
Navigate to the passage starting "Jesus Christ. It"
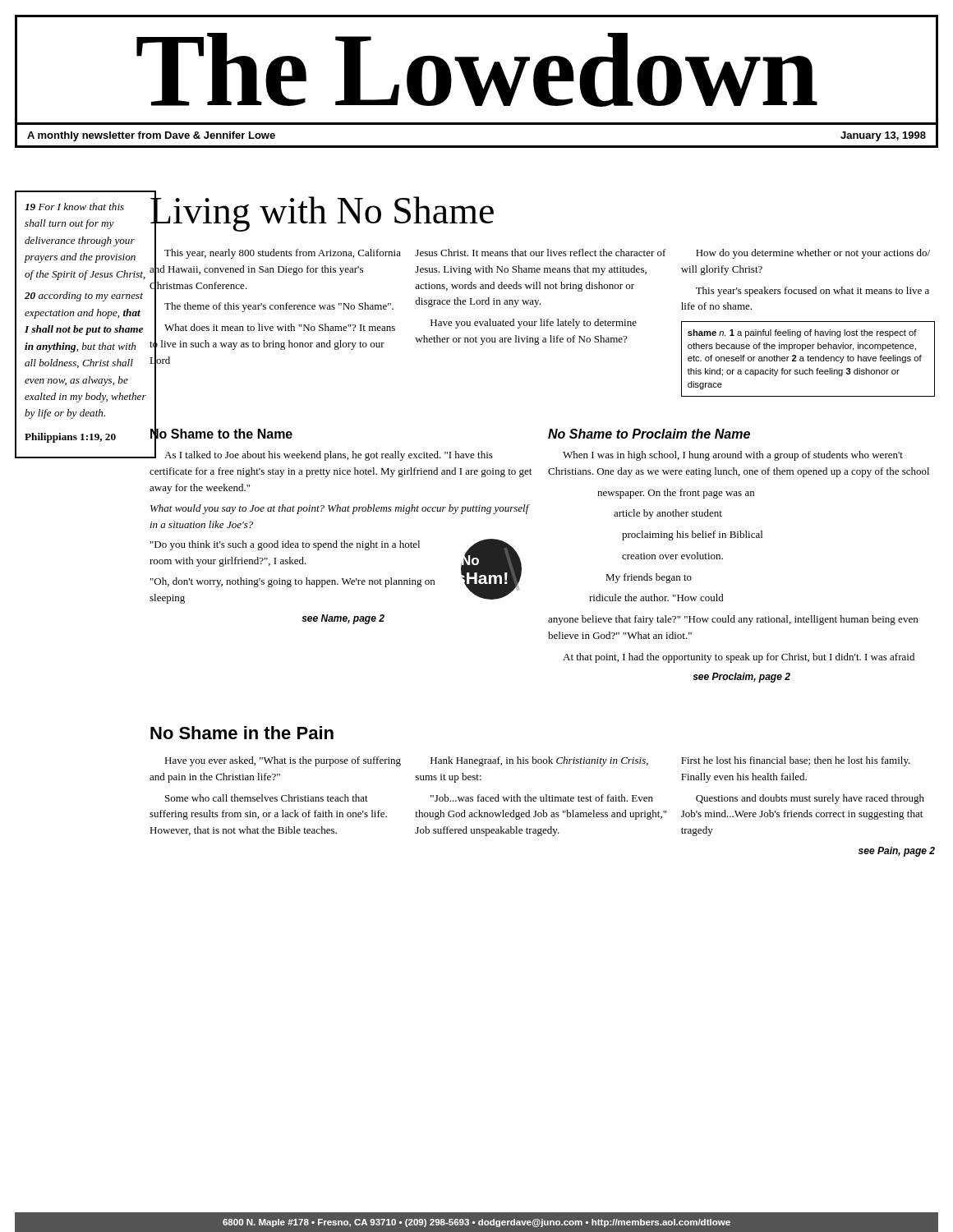pyautogui.click(x=542, y=296)
